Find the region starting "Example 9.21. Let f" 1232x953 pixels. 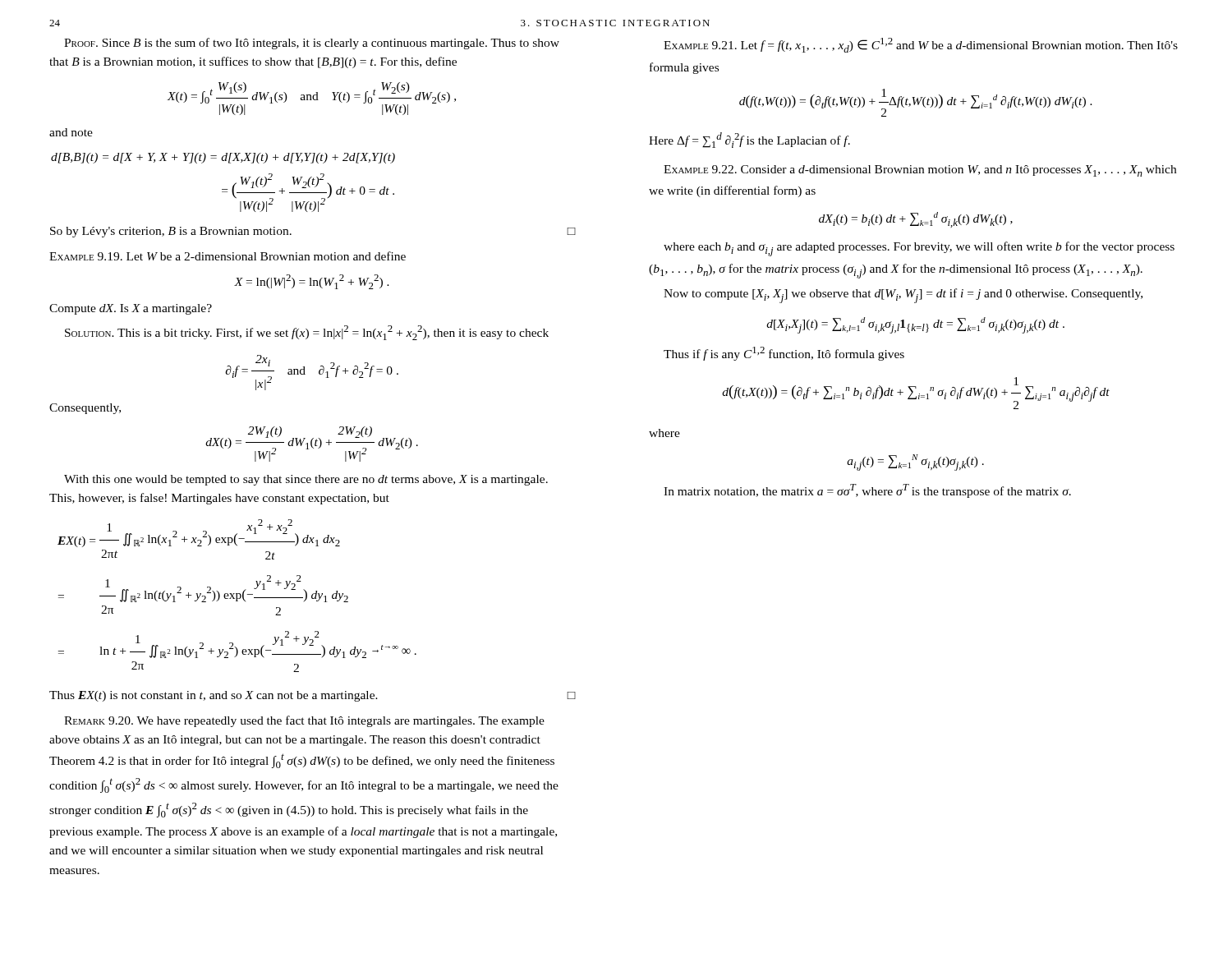(x=913, y=54)
